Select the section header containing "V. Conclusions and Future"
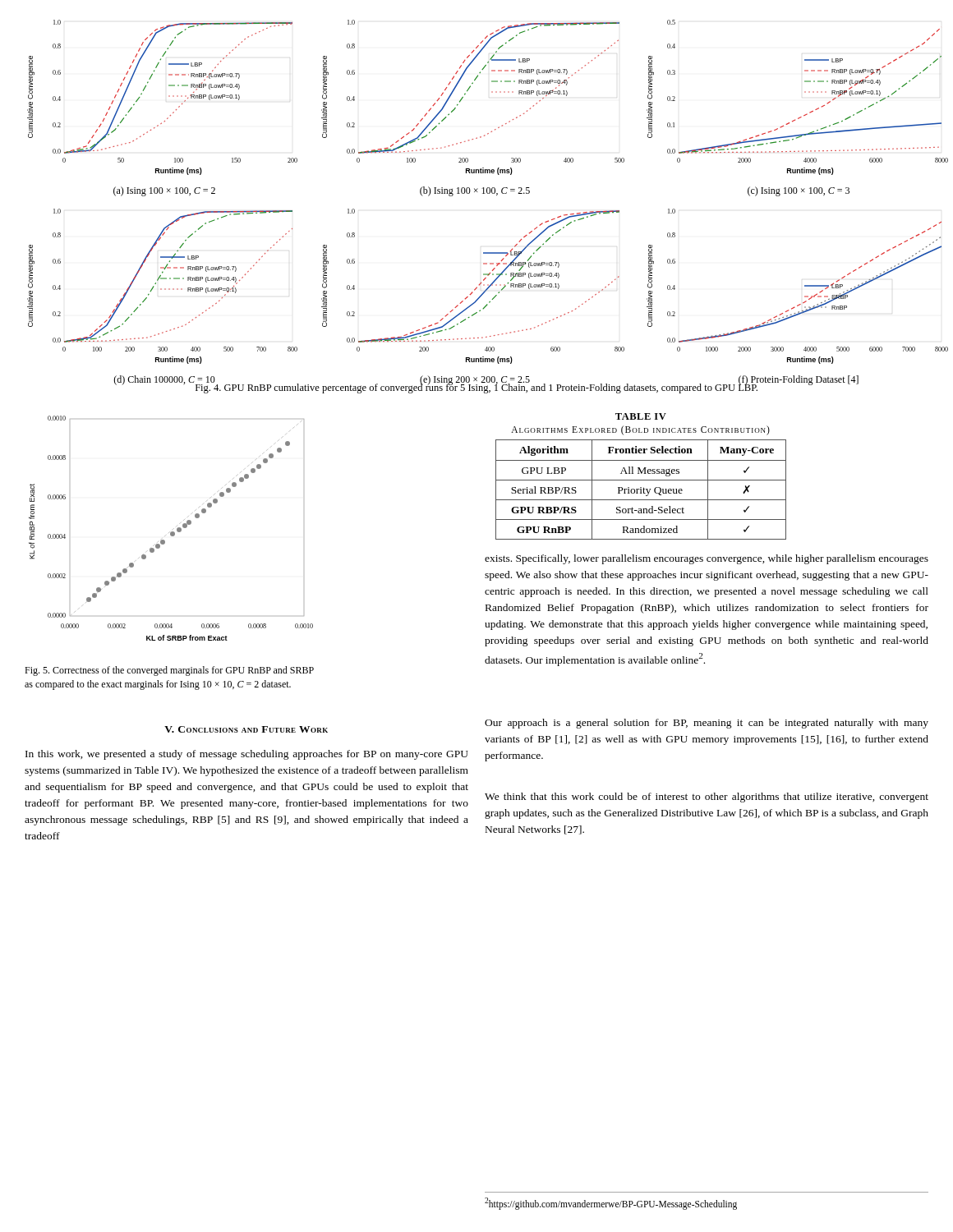 [x=246, y=729]
